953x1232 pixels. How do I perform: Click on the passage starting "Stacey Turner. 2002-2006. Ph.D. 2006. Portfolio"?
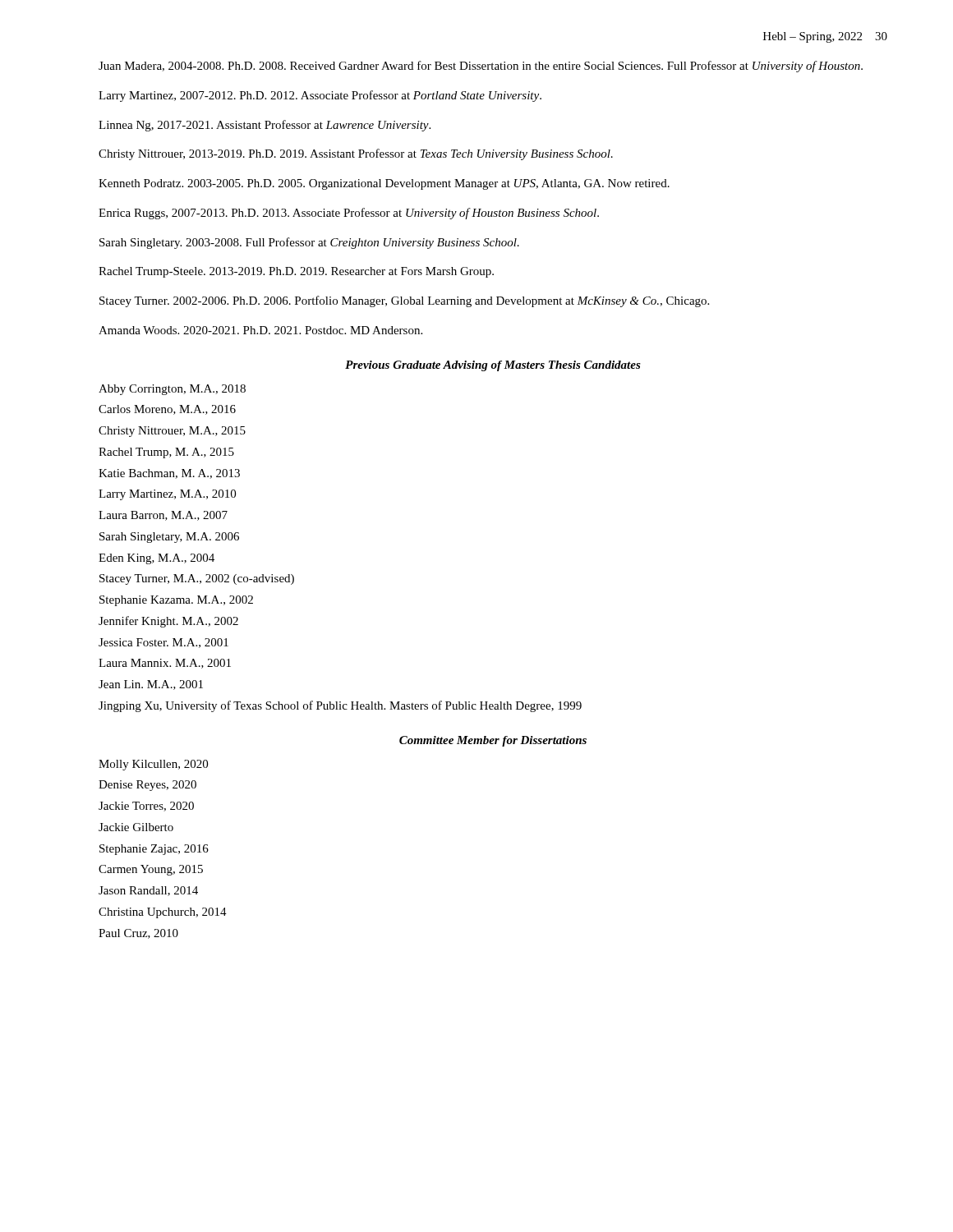404,301
